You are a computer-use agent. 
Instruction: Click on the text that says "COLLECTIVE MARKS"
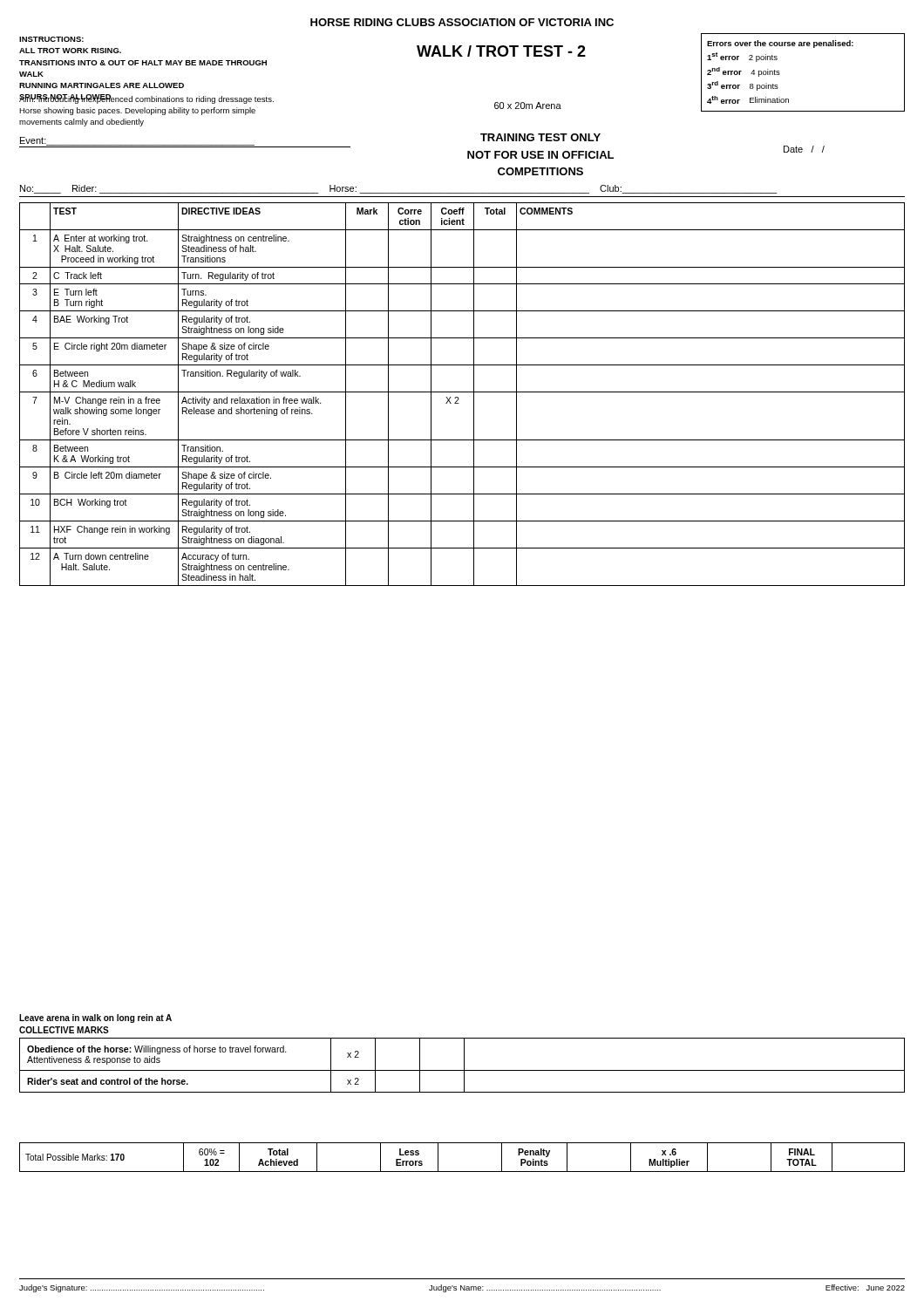(x=64, y=1030)
